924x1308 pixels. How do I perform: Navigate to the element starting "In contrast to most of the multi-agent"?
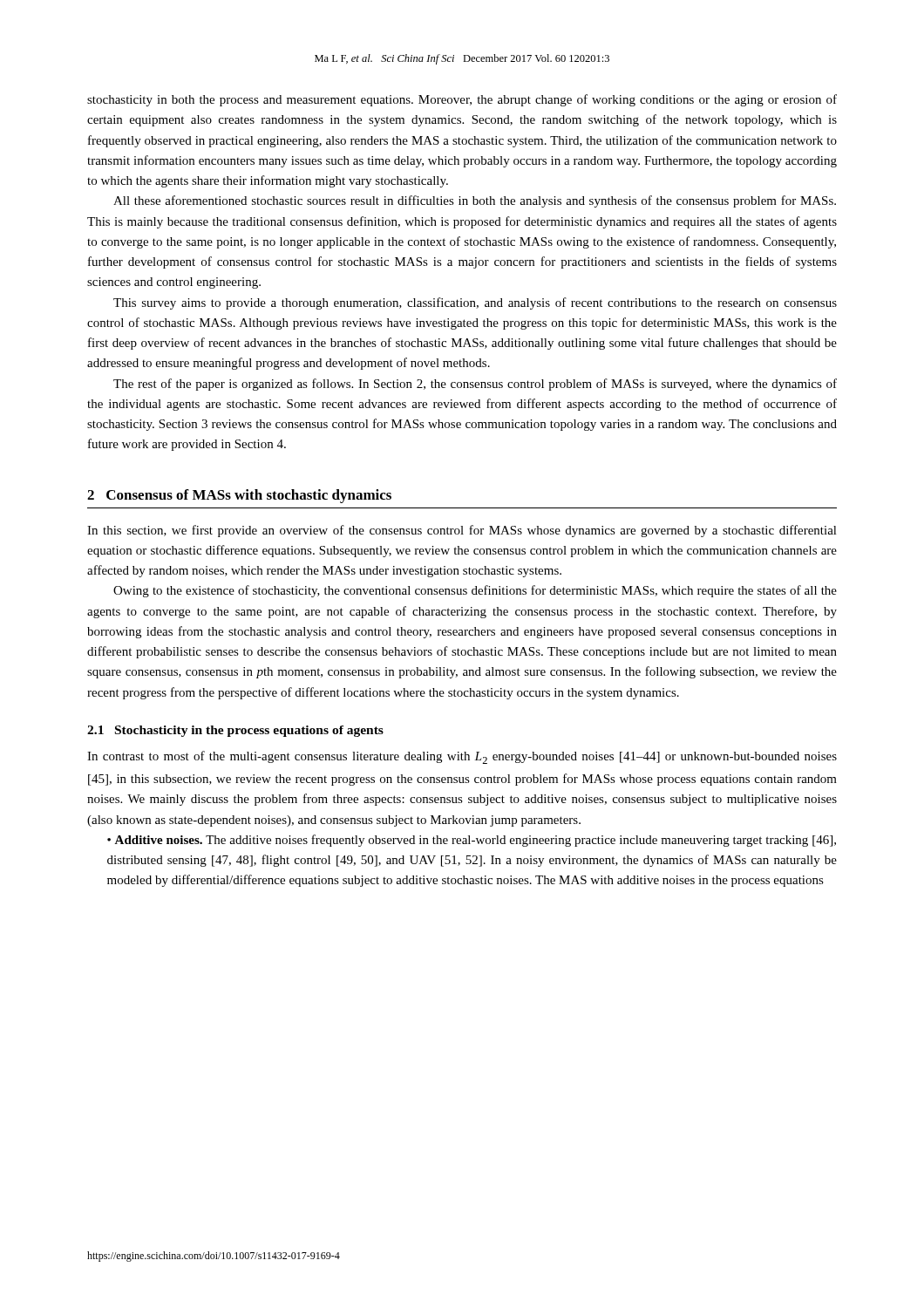(x=462, y=788)
